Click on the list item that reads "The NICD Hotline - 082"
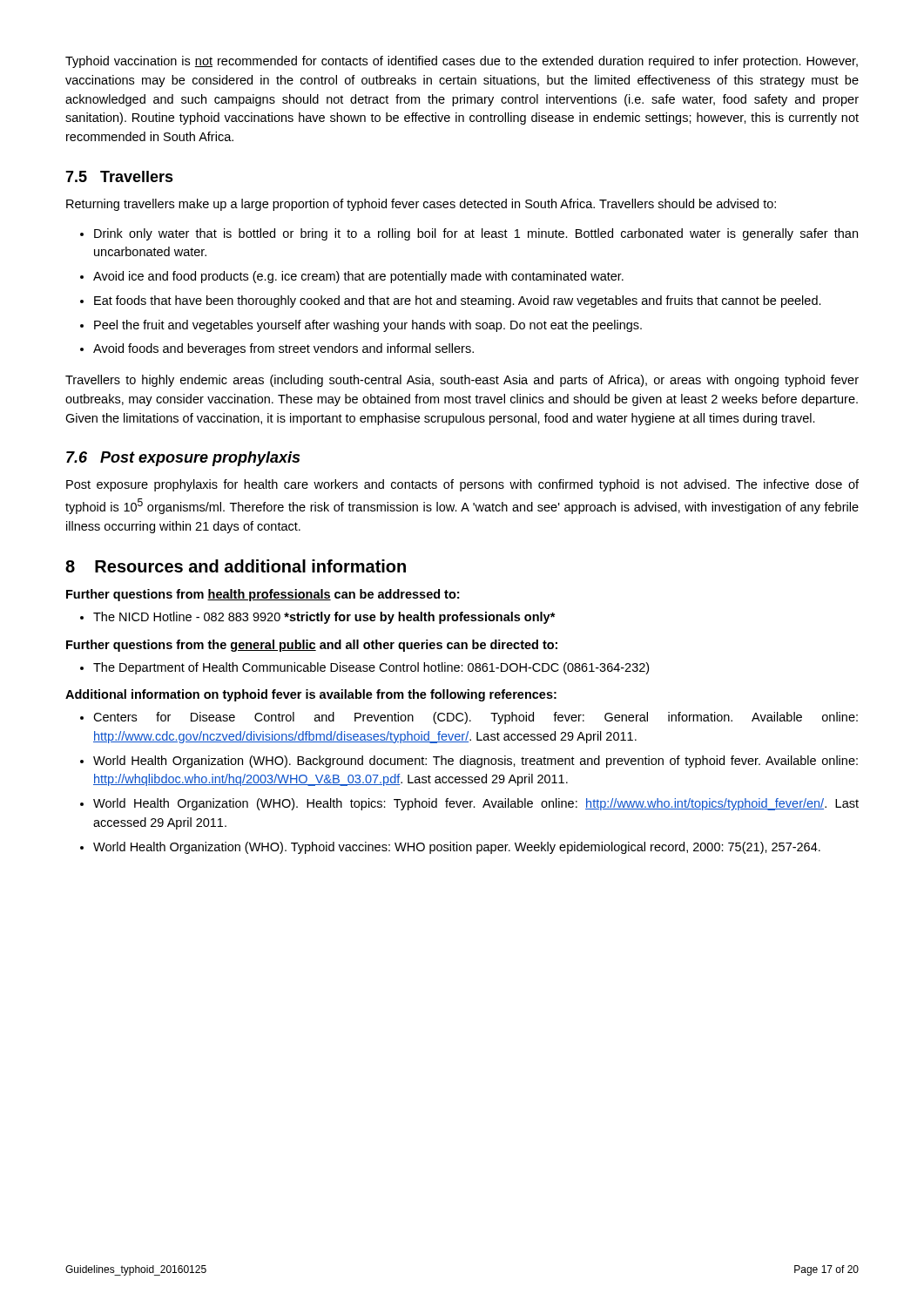Screen dimensions: 1307x924 pyautogui.click(x=462, y=618)
